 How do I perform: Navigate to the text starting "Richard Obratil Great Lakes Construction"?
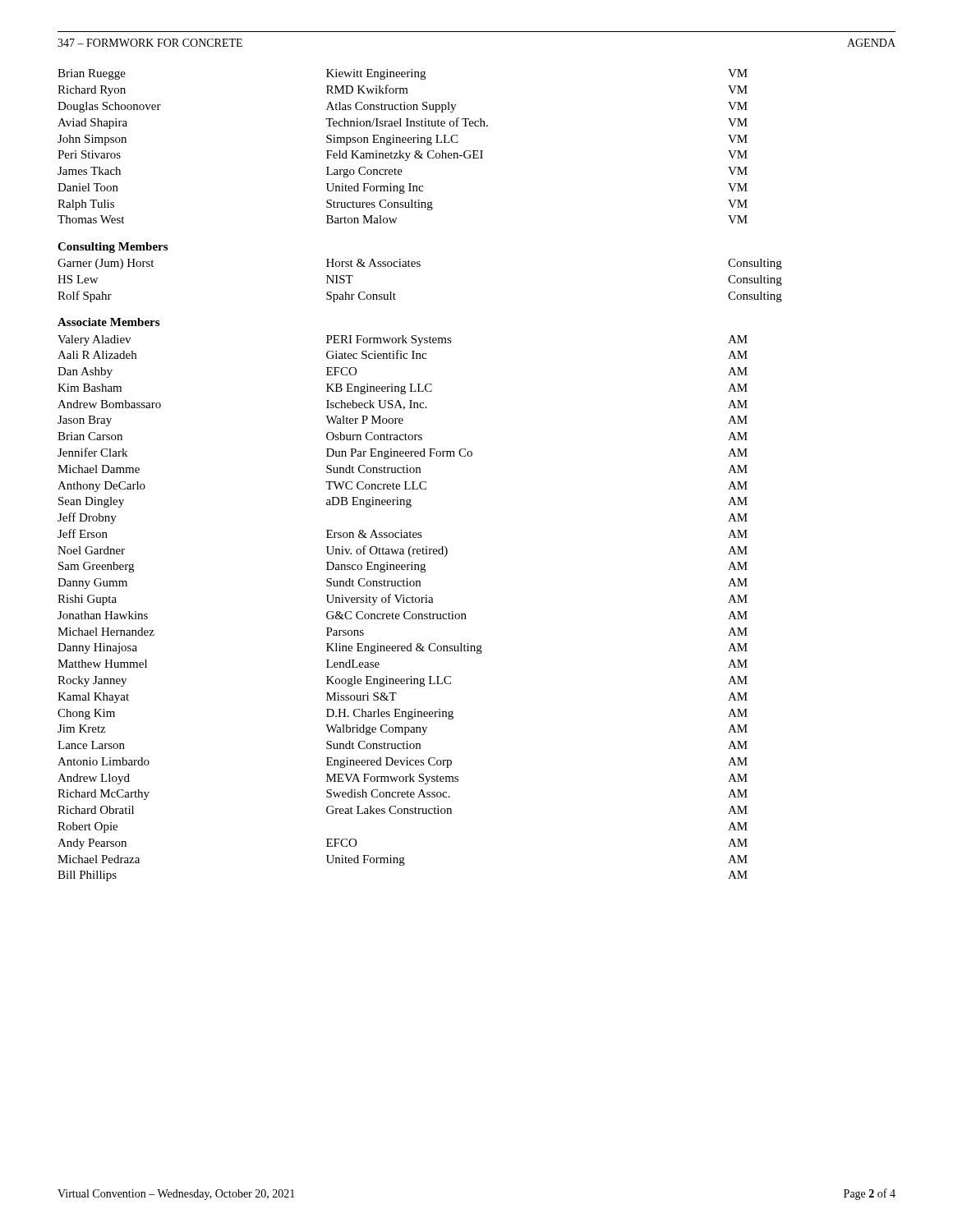(x=403, y=810)
